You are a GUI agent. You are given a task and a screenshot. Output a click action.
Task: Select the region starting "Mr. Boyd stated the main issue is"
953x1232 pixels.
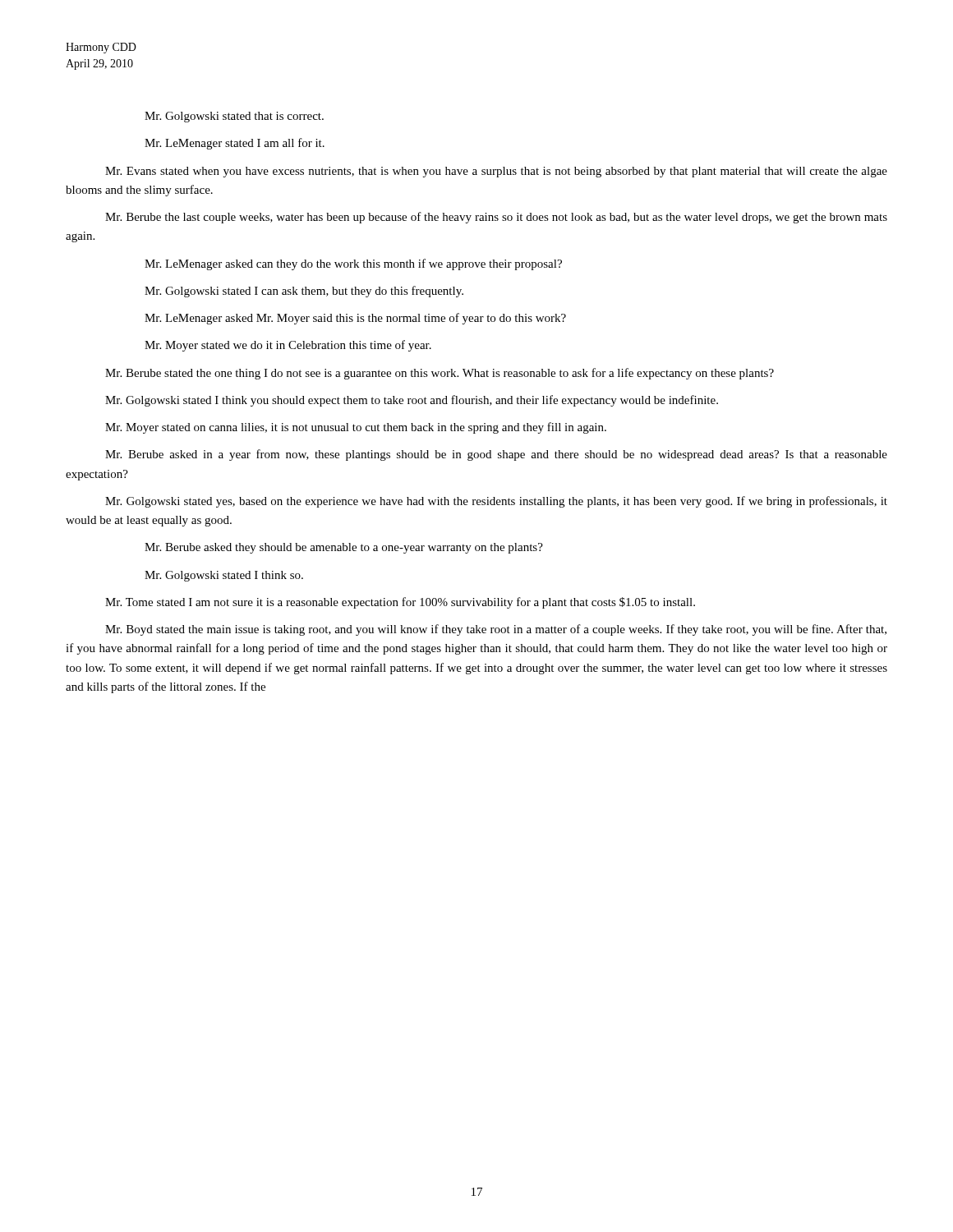click(x=476, y=658)
